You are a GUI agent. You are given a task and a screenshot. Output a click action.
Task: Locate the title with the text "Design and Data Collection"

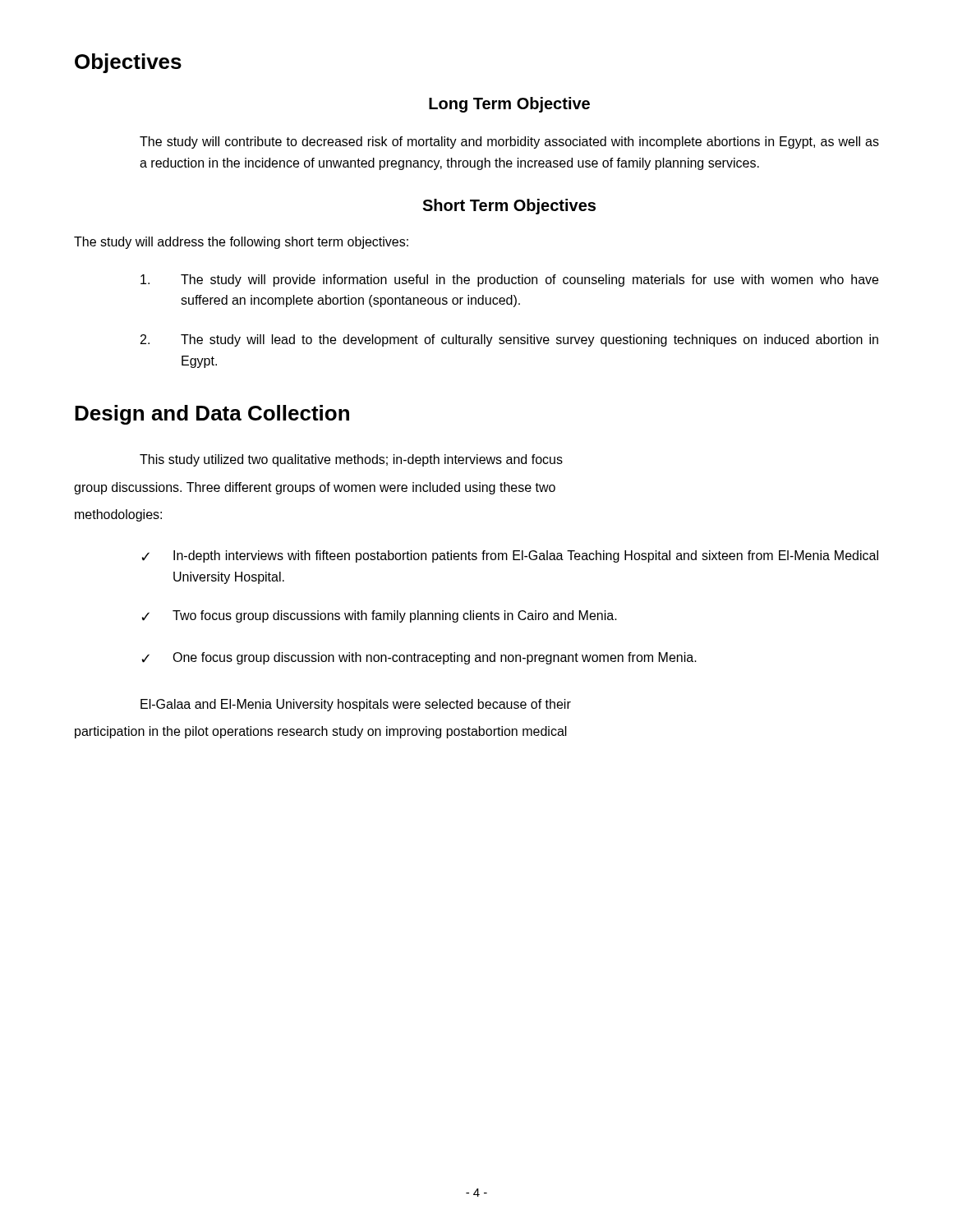pyautogui.click(x=212, y=413)
